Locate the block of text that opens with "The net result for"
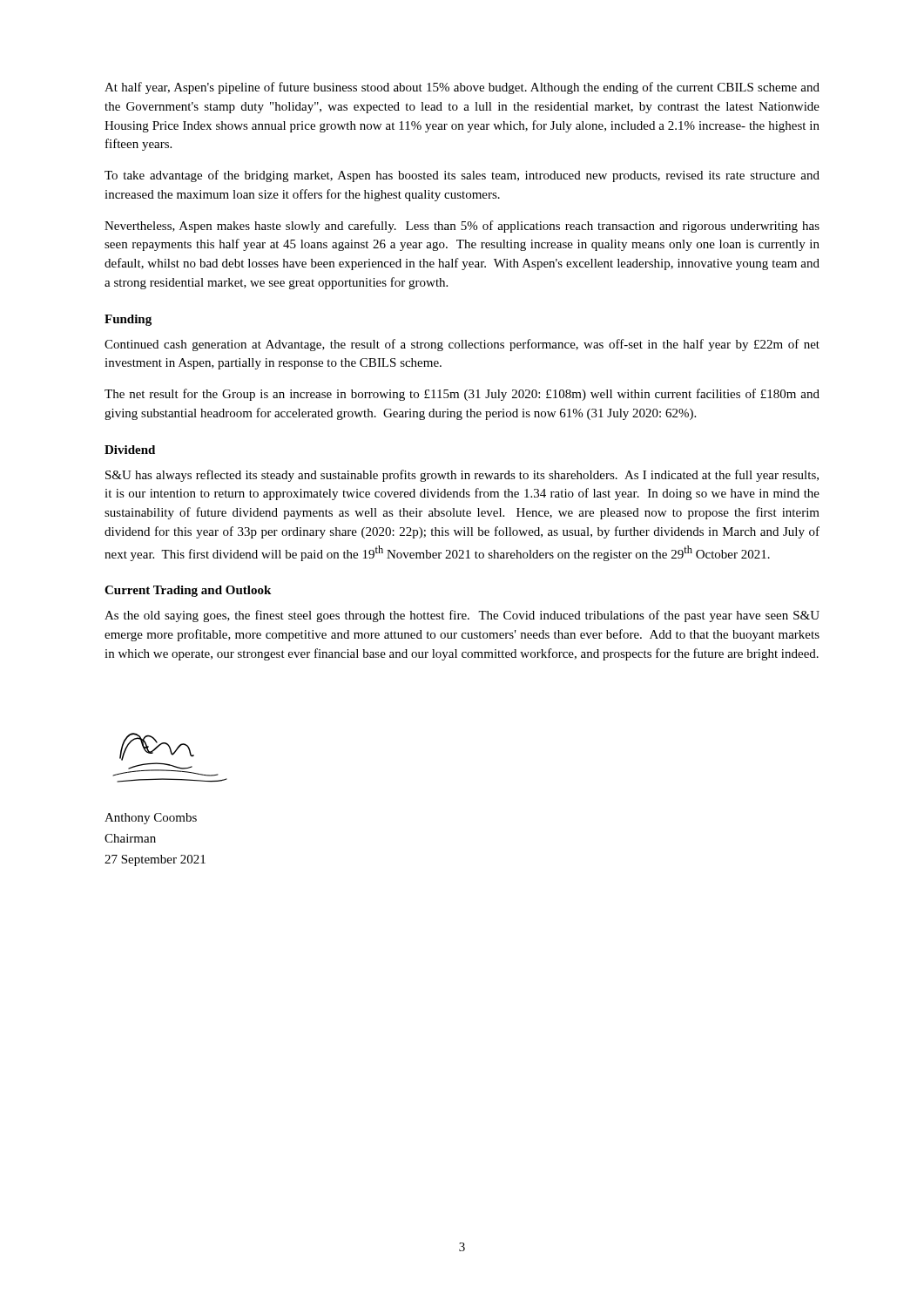This screenshot has width=924, height=1307. (462, 403)
